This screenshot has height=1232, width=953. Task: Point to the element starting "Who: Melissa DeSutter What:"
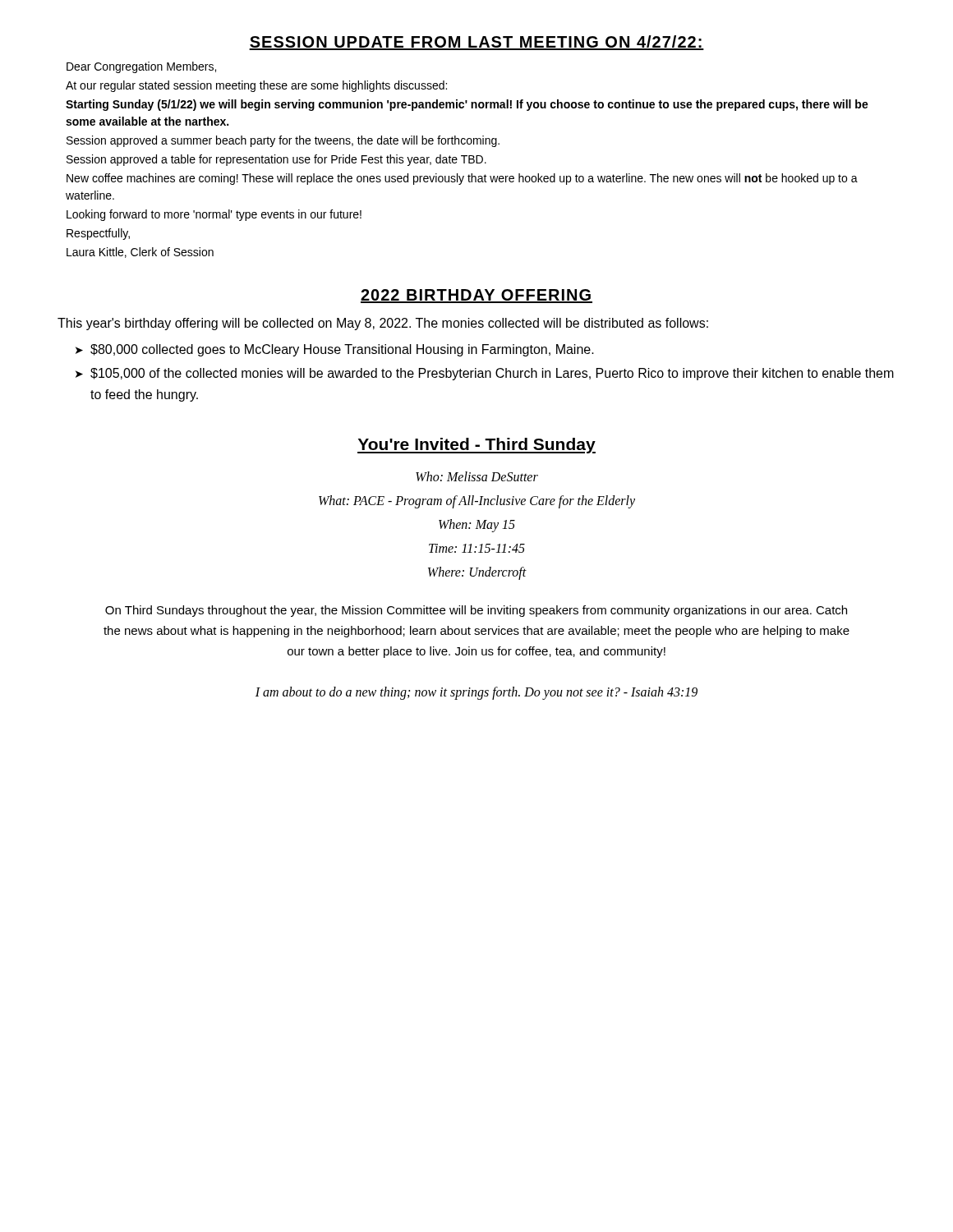click(x=476, y=524)
